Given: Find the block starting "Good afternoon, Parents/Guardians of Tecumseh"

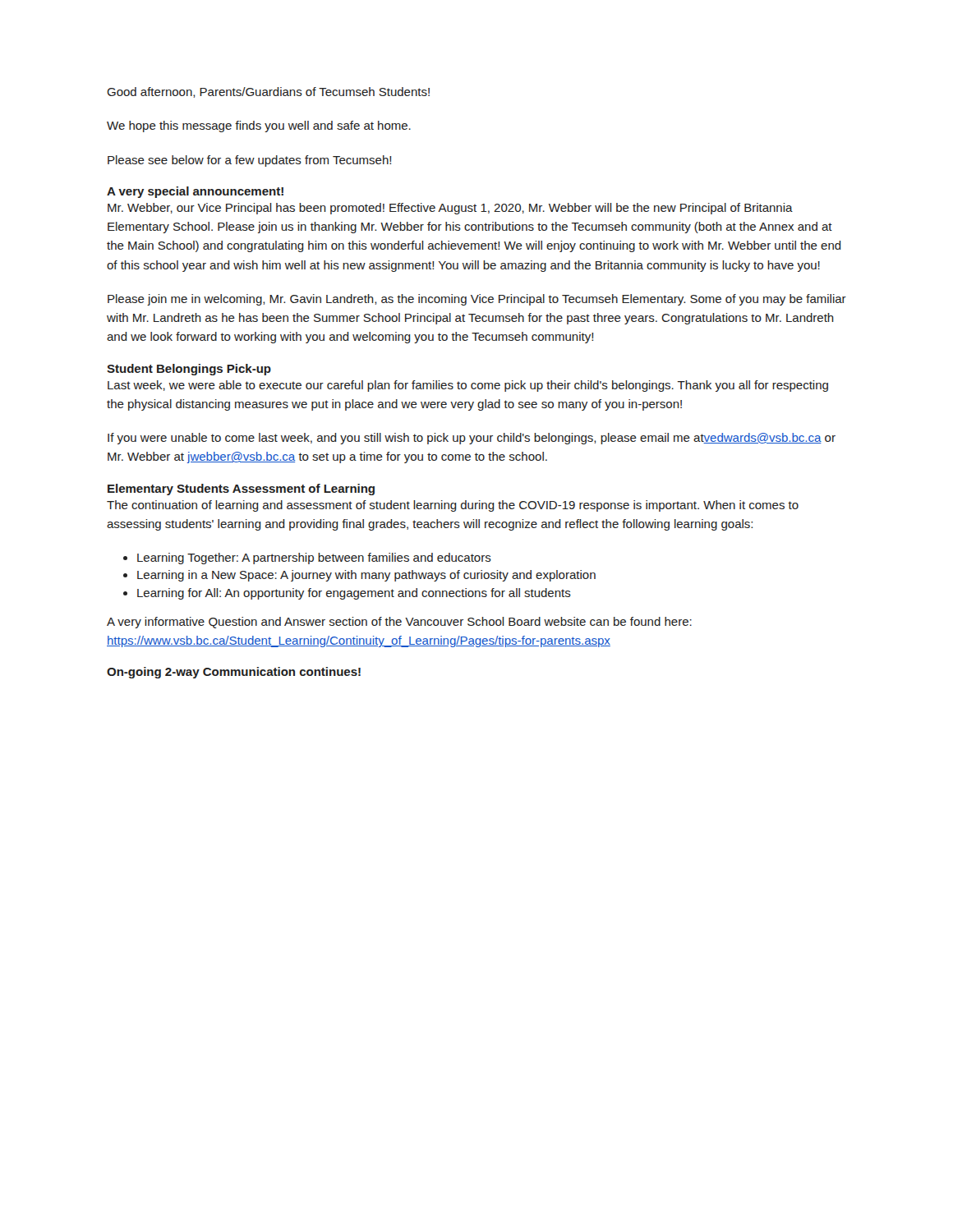Looking at the screenshot, I should (x=268, y=92).
